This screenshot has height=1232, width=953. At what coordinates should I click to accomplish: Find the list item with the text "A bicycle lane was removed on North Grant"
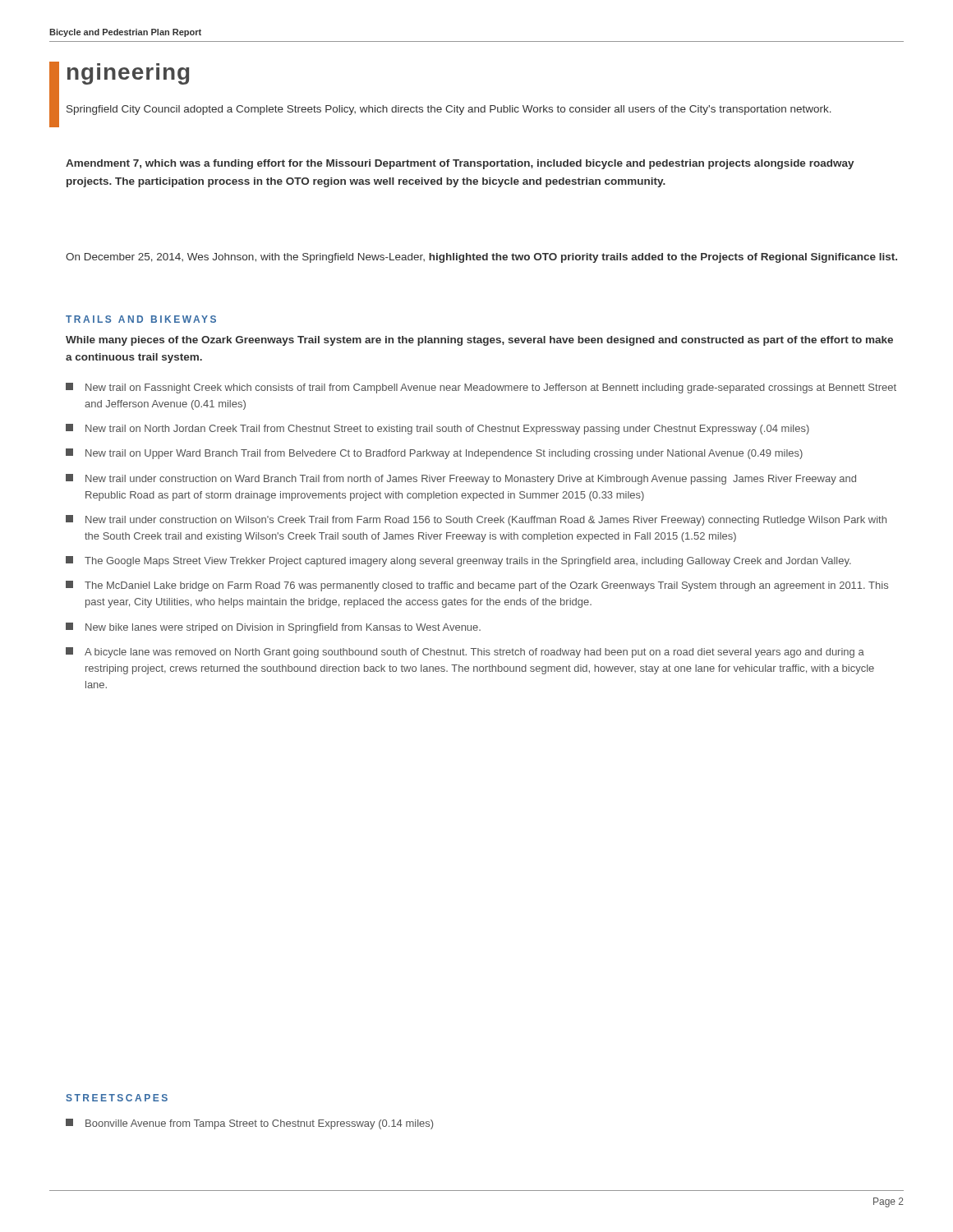coord(483,668)
